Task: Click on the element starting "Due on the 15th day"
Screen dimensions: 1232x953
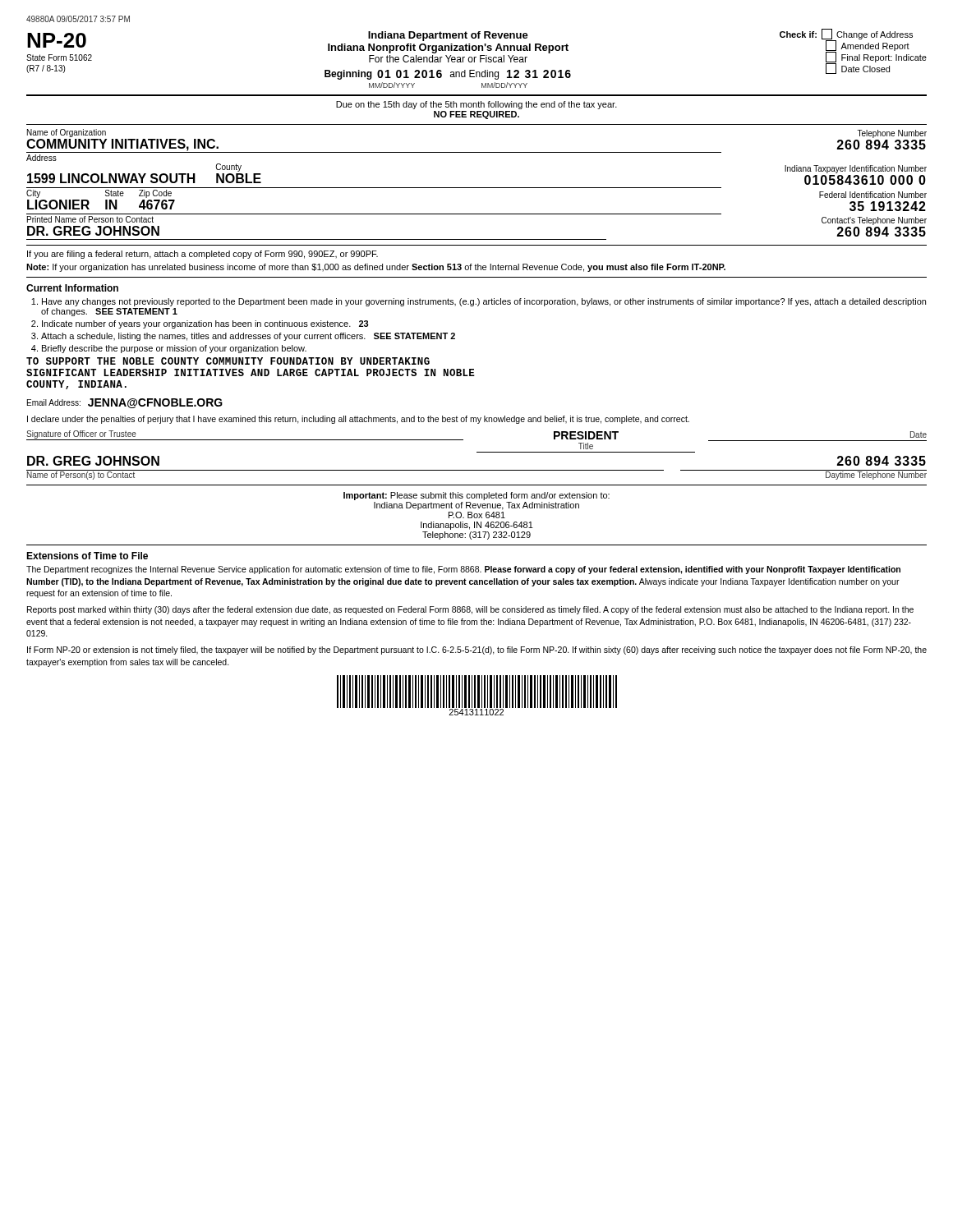Action: 476,109
